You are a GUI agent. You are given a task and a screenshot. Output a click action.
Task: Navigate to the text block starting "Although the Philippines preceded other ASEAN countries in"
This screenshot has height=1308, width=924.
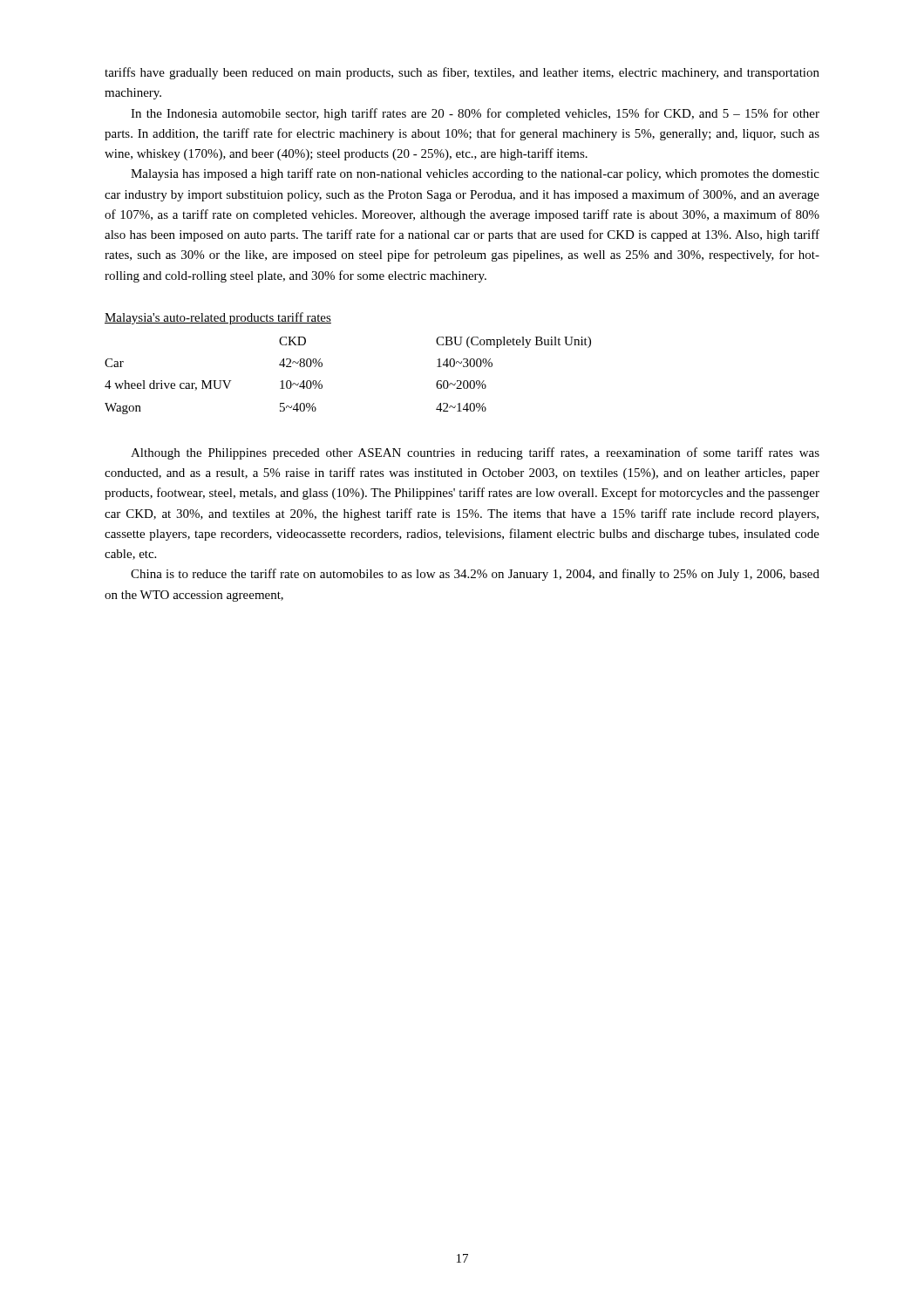click(462, 524)
